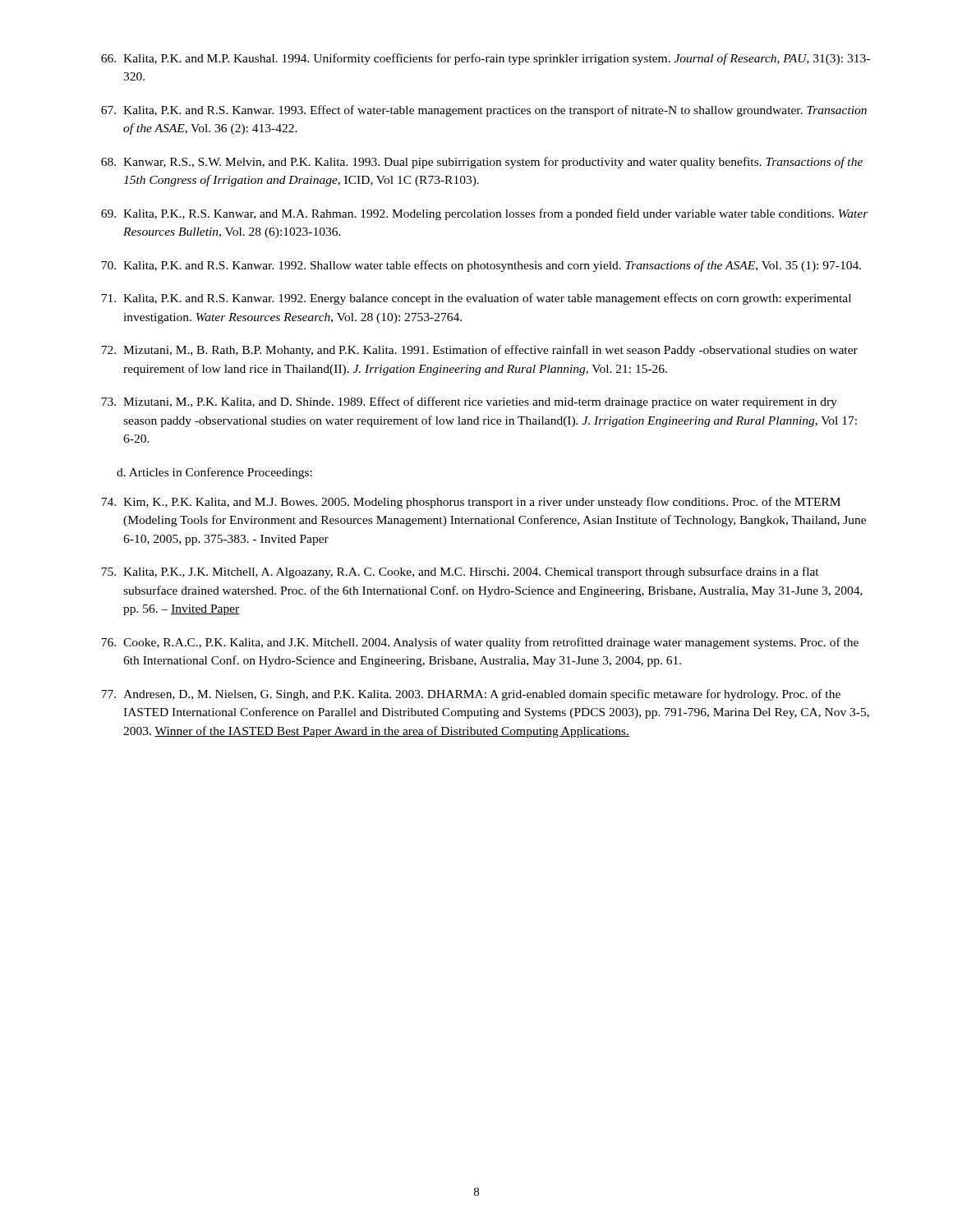
Task: Locate the region starting "75. Kalita, P.K., J.K. Mitchell, A."
Action: pyautogui.click(x=476, y=591)
